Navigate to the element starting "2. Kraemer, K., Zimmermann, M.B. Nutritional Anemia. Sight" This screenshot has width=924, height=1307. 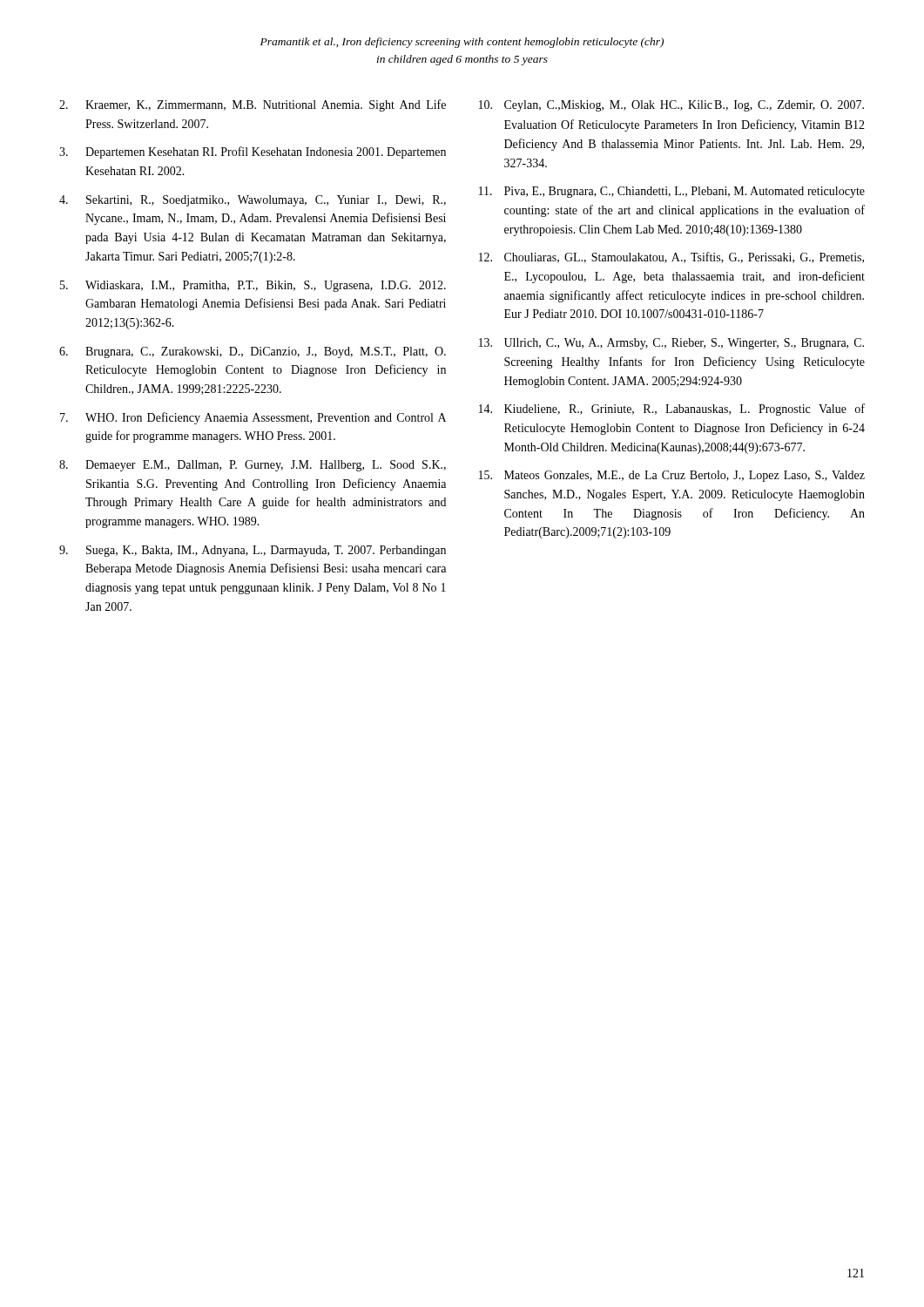253,115
